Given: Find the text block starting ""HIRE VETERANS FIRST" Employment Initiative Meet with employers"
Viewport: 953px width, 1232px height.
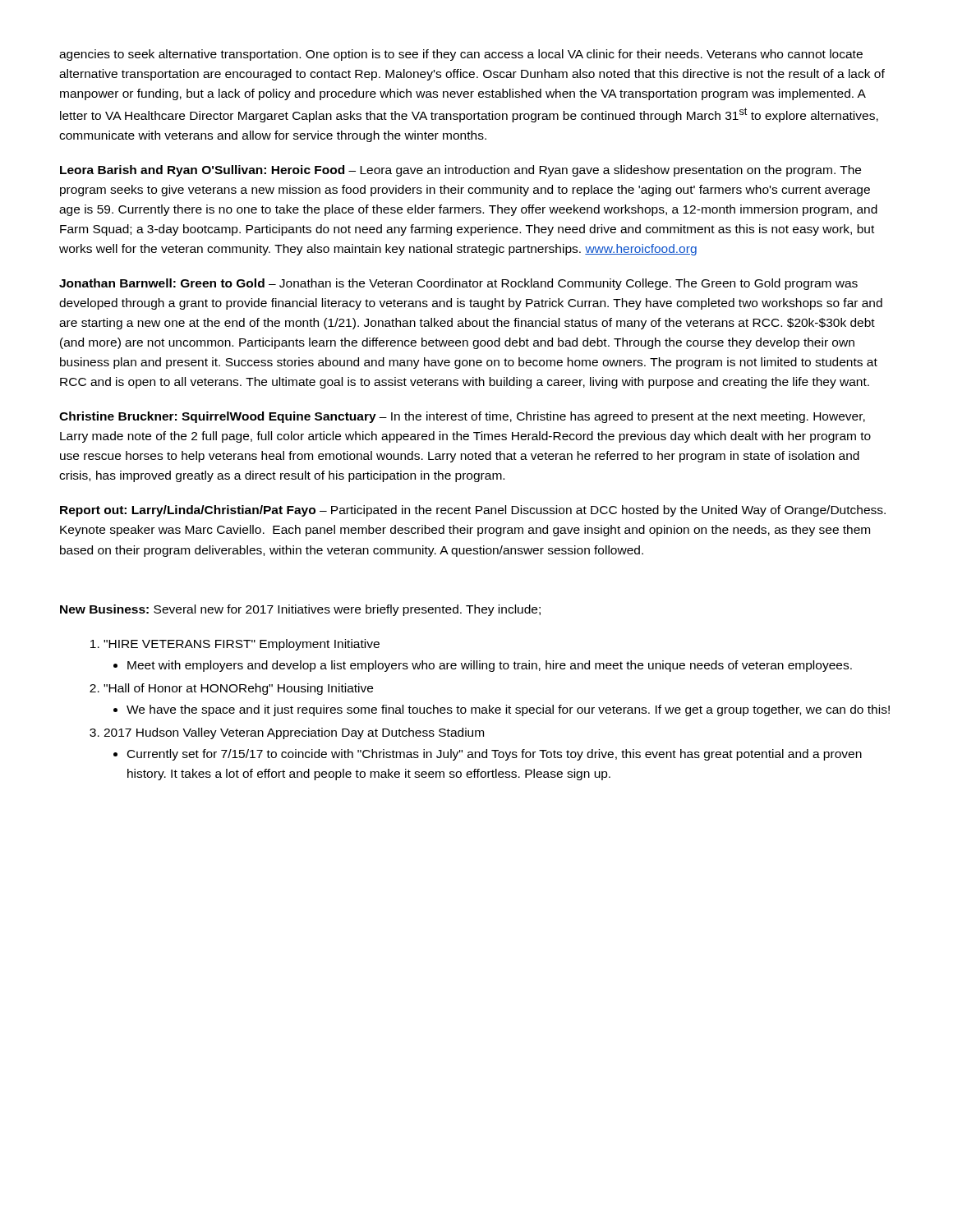Looking at the screenshot, I should [499, 655].
